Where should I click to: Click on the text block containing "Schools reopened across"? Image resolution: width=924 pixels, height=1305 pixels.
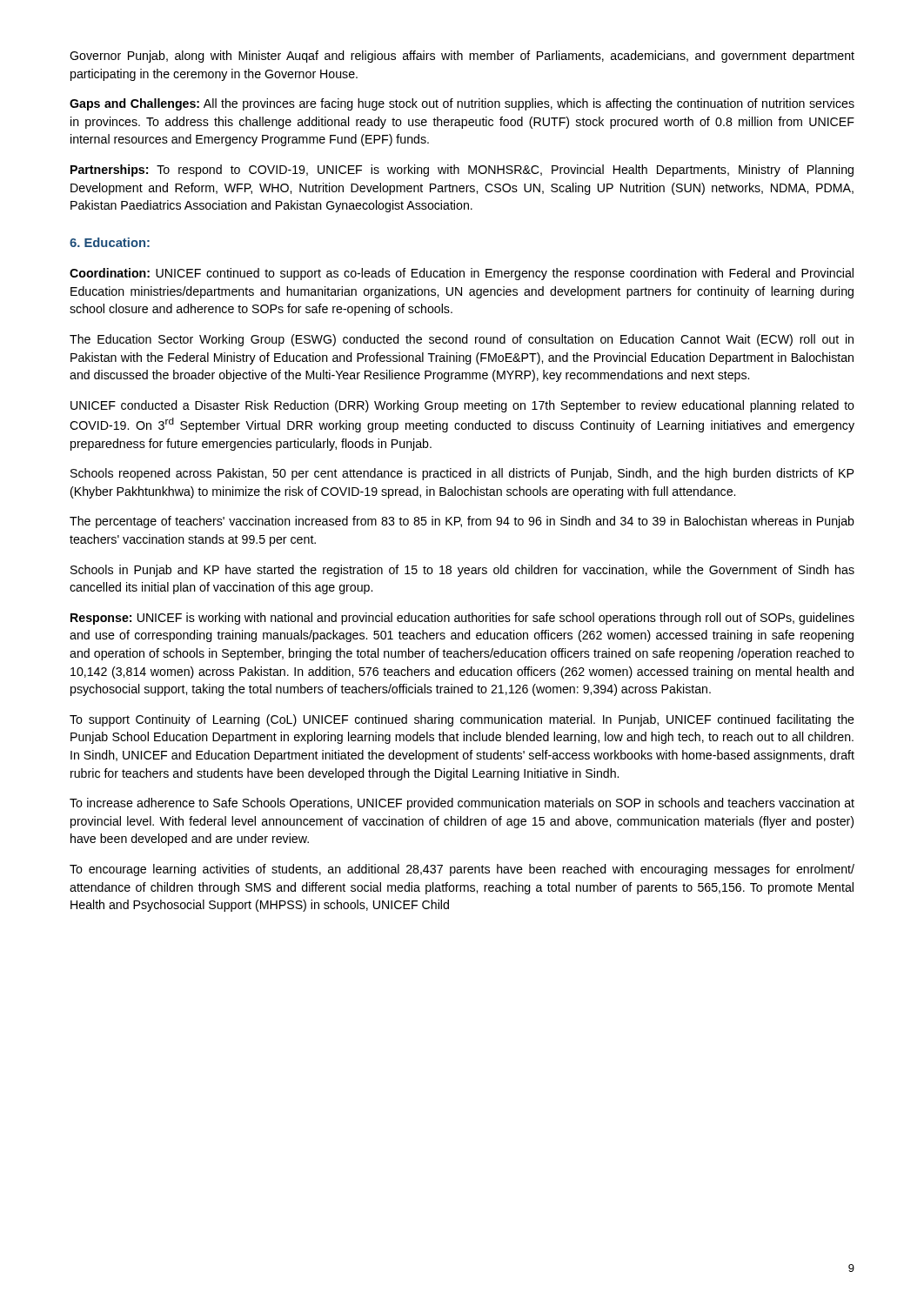tap(462, 482)
